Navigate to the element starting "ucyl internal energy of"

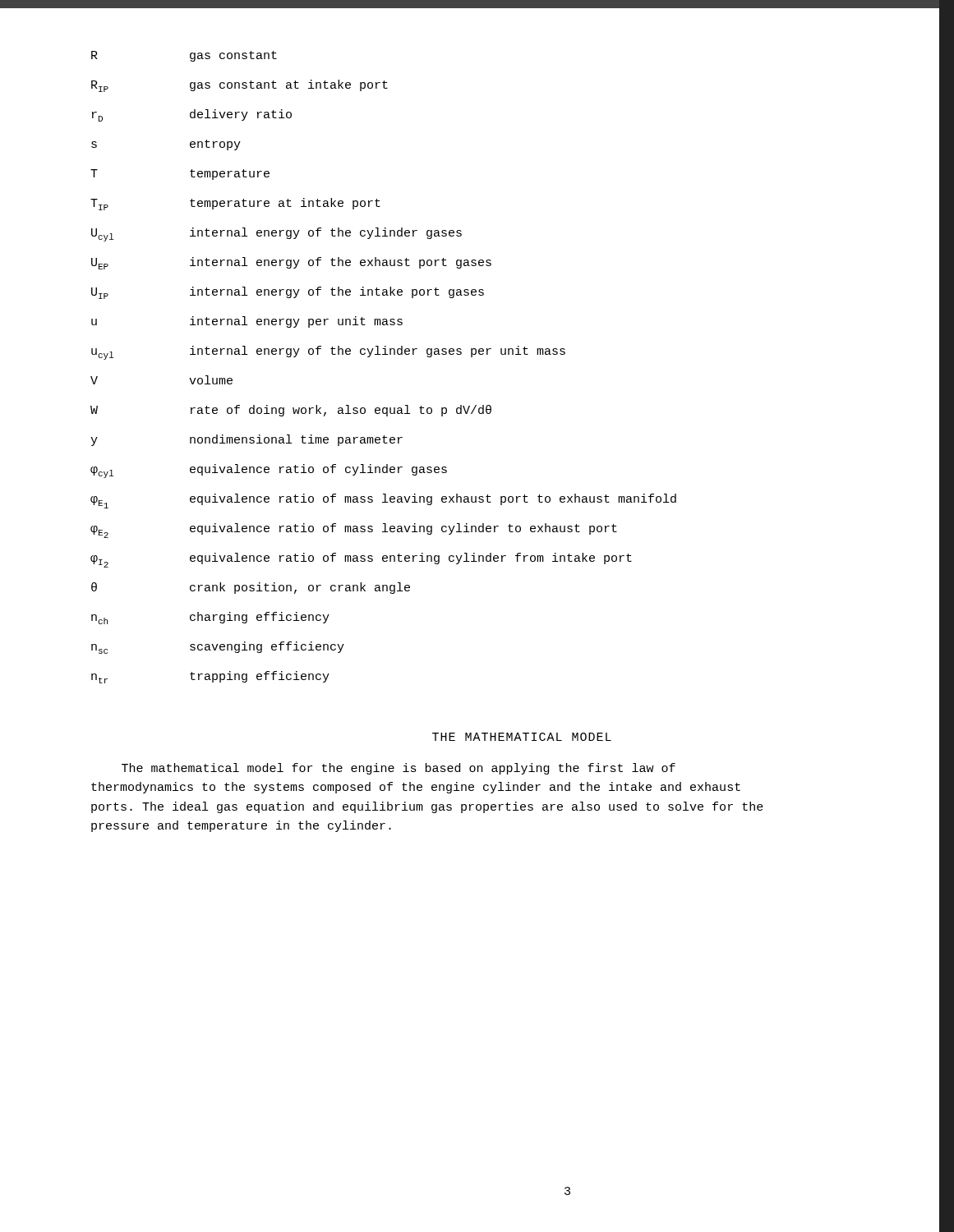click(328, 353)
